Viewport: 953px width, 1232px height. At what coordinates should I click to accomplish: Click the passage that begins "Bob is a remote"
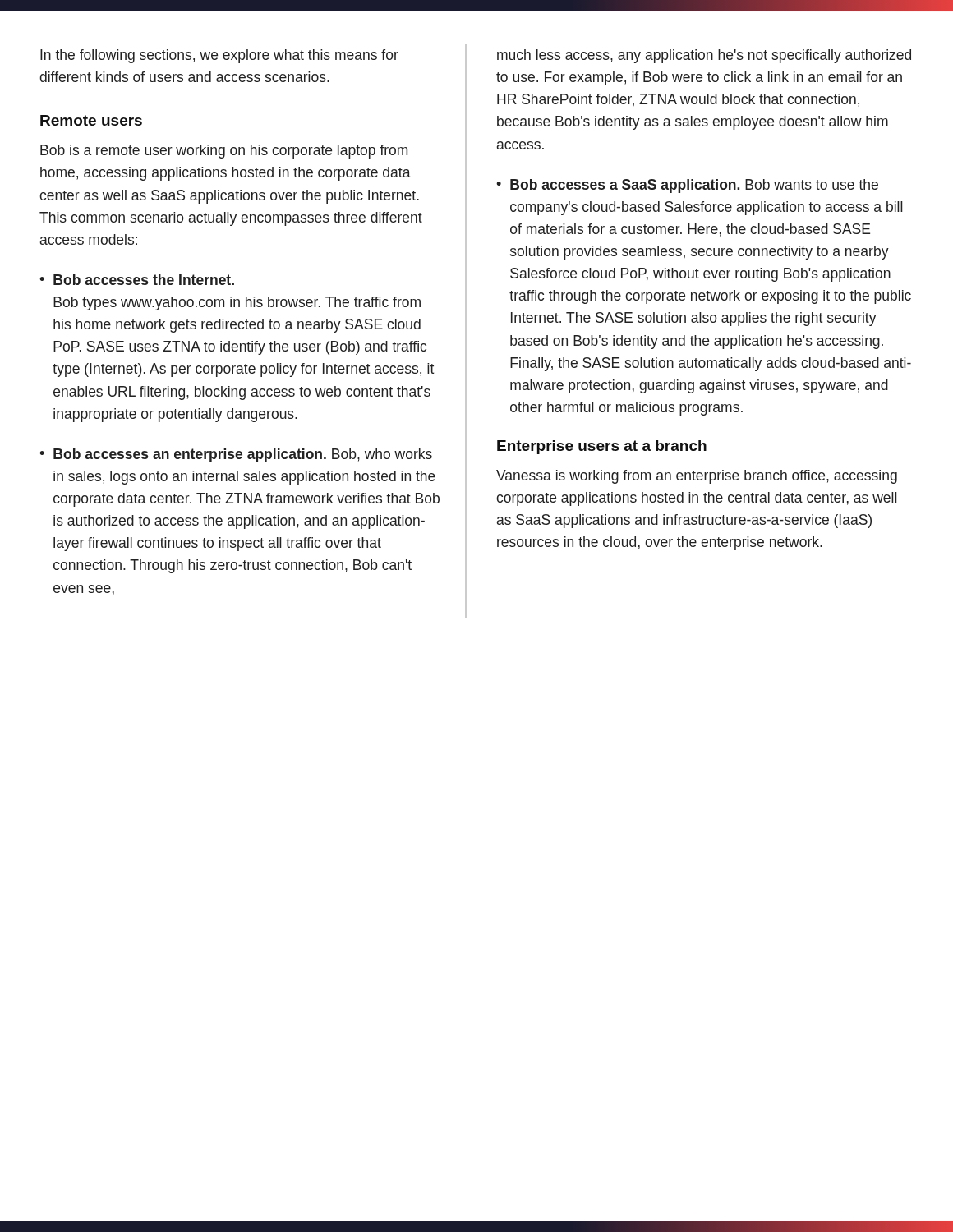point(231,195)
